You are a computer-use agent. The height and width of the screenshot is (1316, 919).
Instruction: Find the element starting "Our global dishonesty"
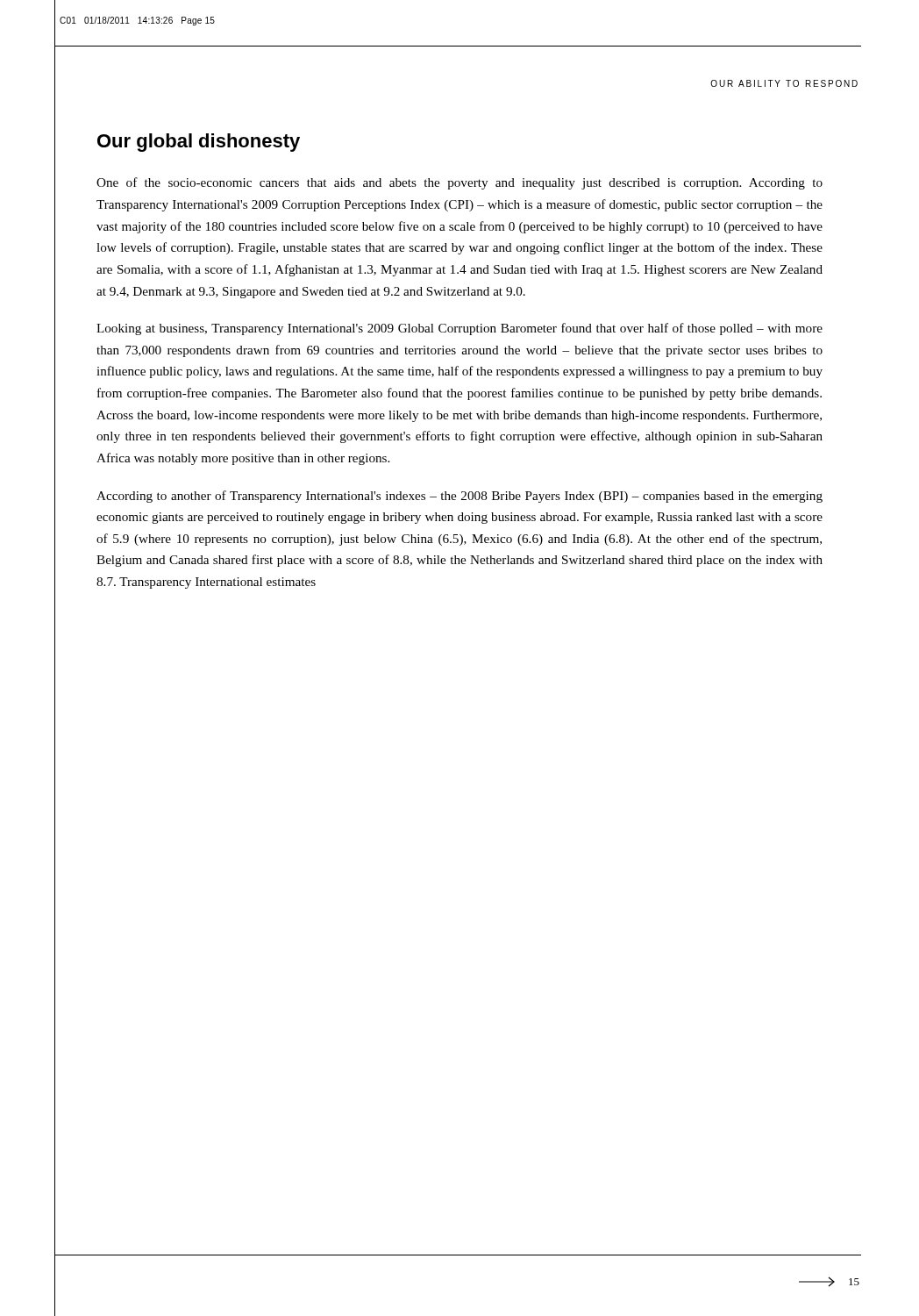198,141
